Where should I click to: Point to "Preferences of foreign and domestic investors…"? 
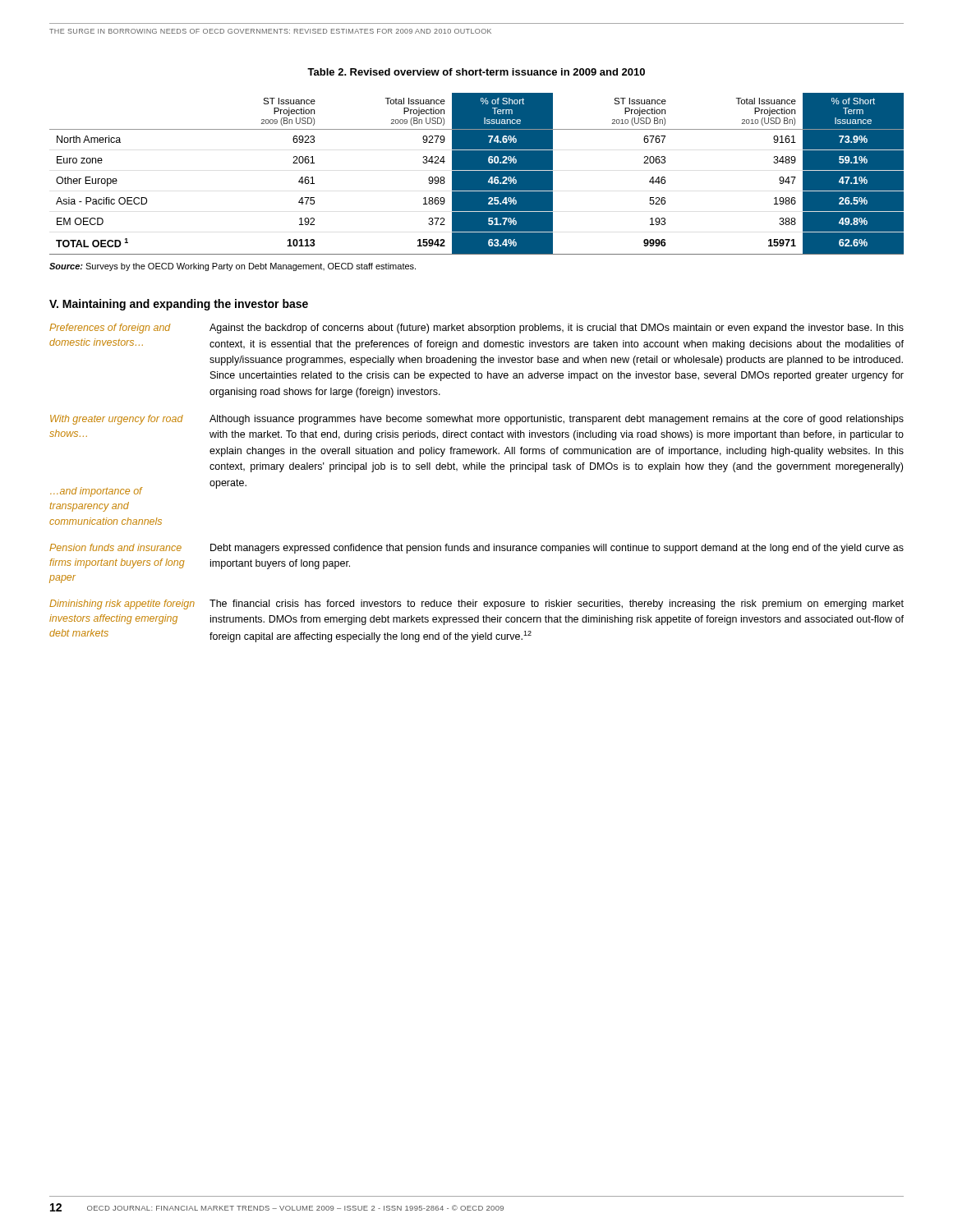110,335
